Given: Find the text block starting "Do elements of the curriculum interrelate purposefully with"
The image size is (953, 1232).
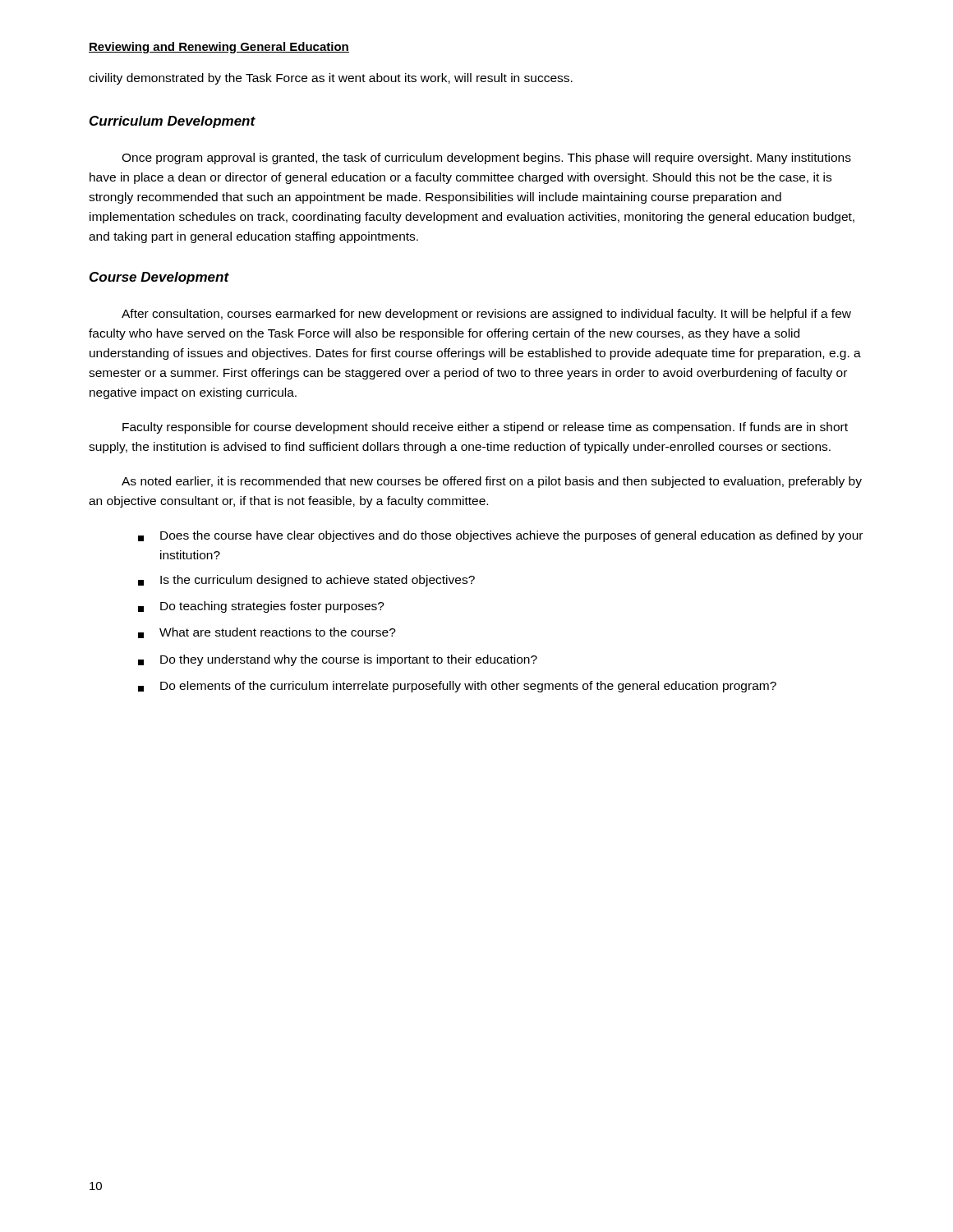Looking at the screenshot, I should [501, 686].
